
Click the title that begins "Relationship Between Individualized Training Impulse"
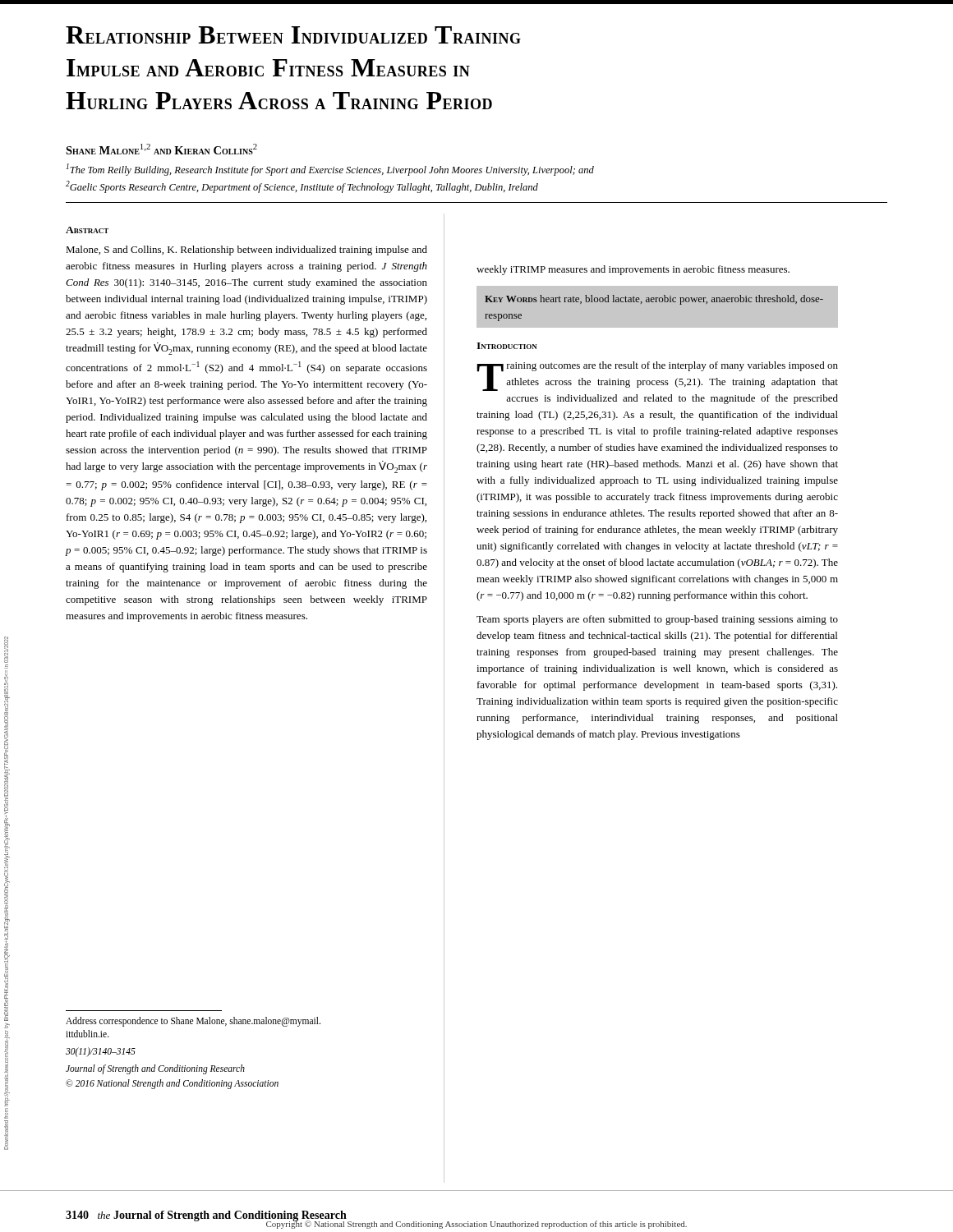click(476, 67)
